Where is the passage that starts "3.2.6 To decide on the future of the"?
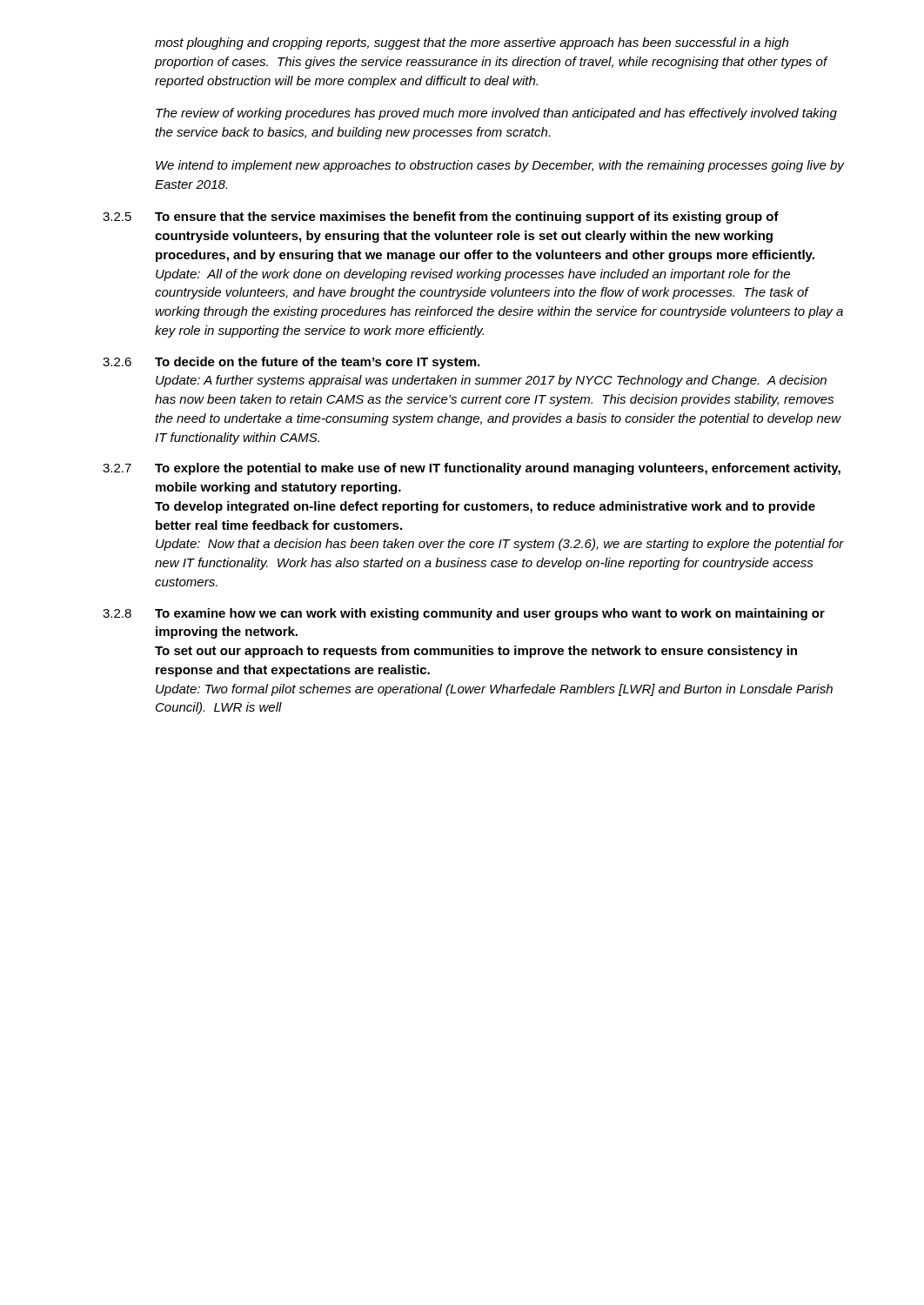The image size is (924, 1305). (x=474, y=399)
